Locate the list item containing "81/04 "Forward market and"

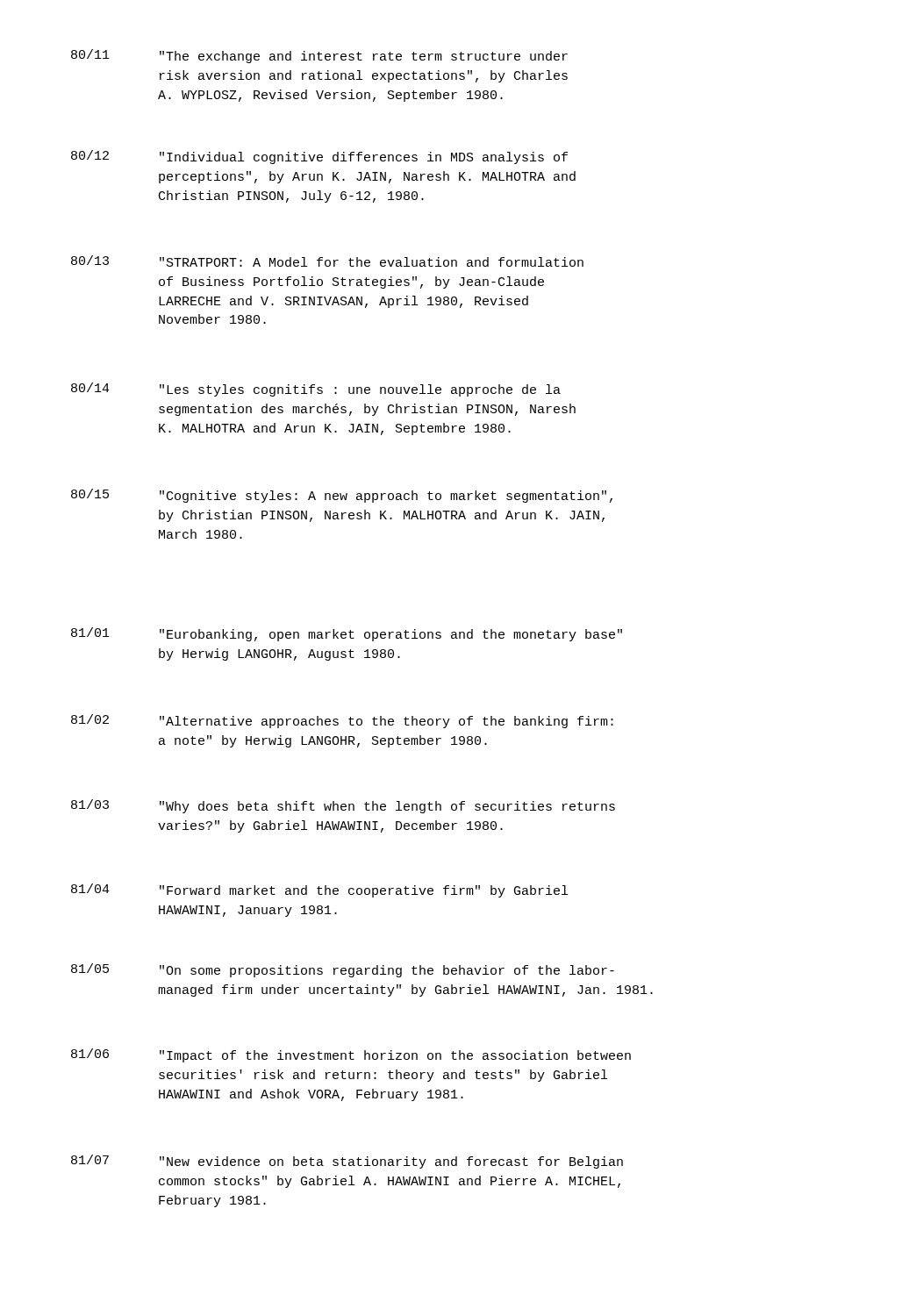tap(319, 902)
